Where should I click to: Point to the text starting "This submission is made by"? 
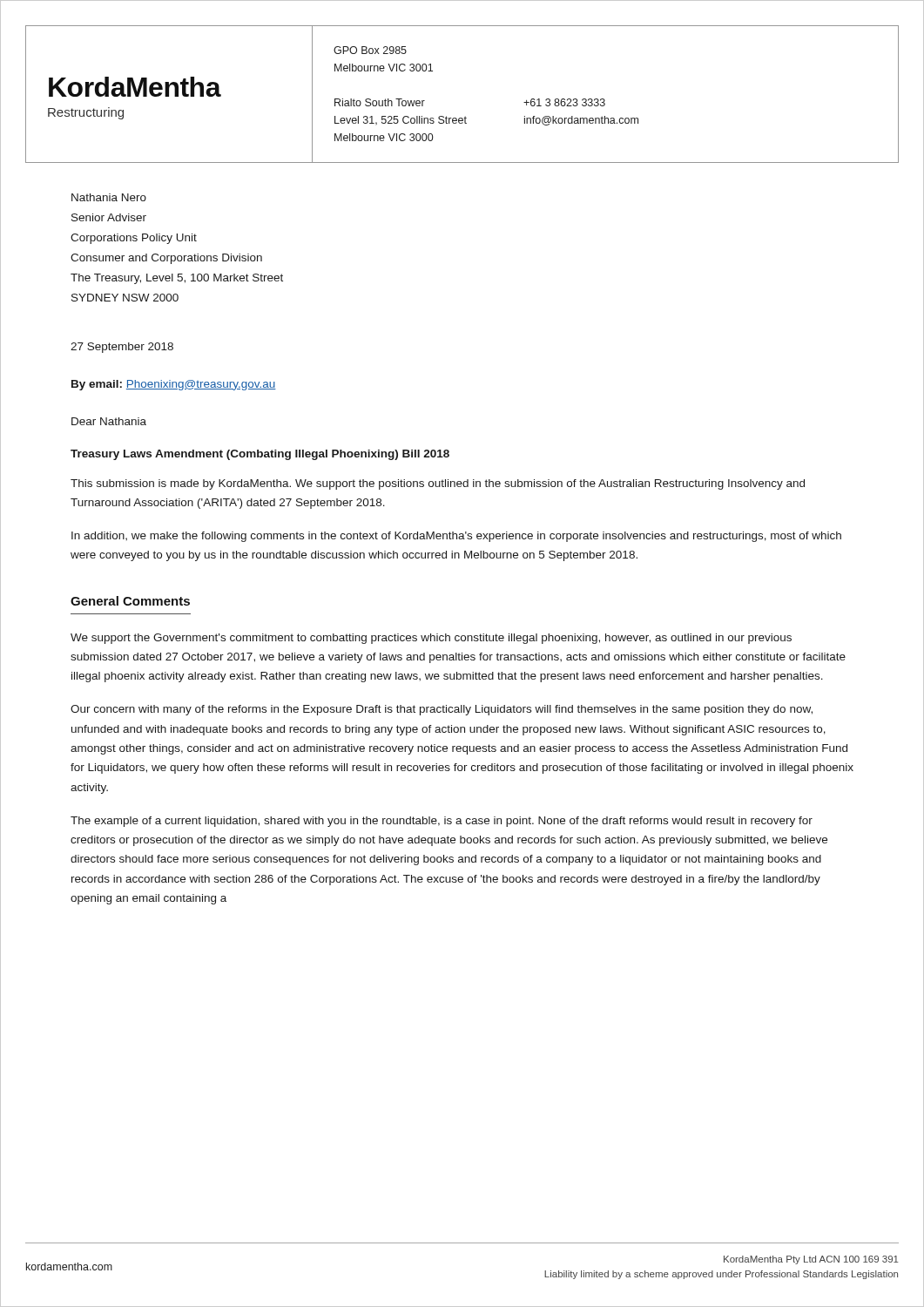[438, 493]
